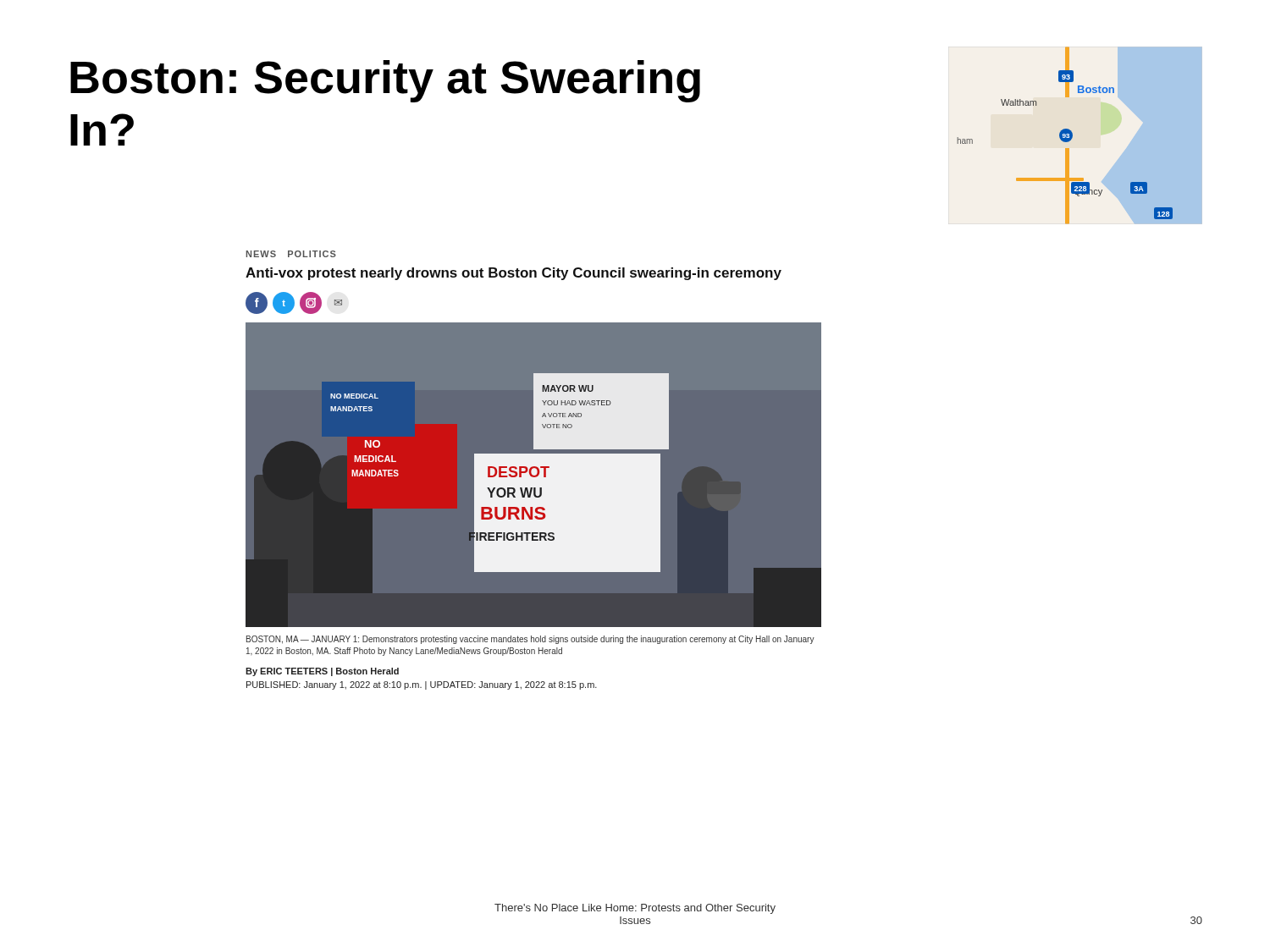Locate the text starting "NEWS POLITICS"
The width and height of the screenshot is (1270, 952).
pyautogui.click(x=291, y=254)
